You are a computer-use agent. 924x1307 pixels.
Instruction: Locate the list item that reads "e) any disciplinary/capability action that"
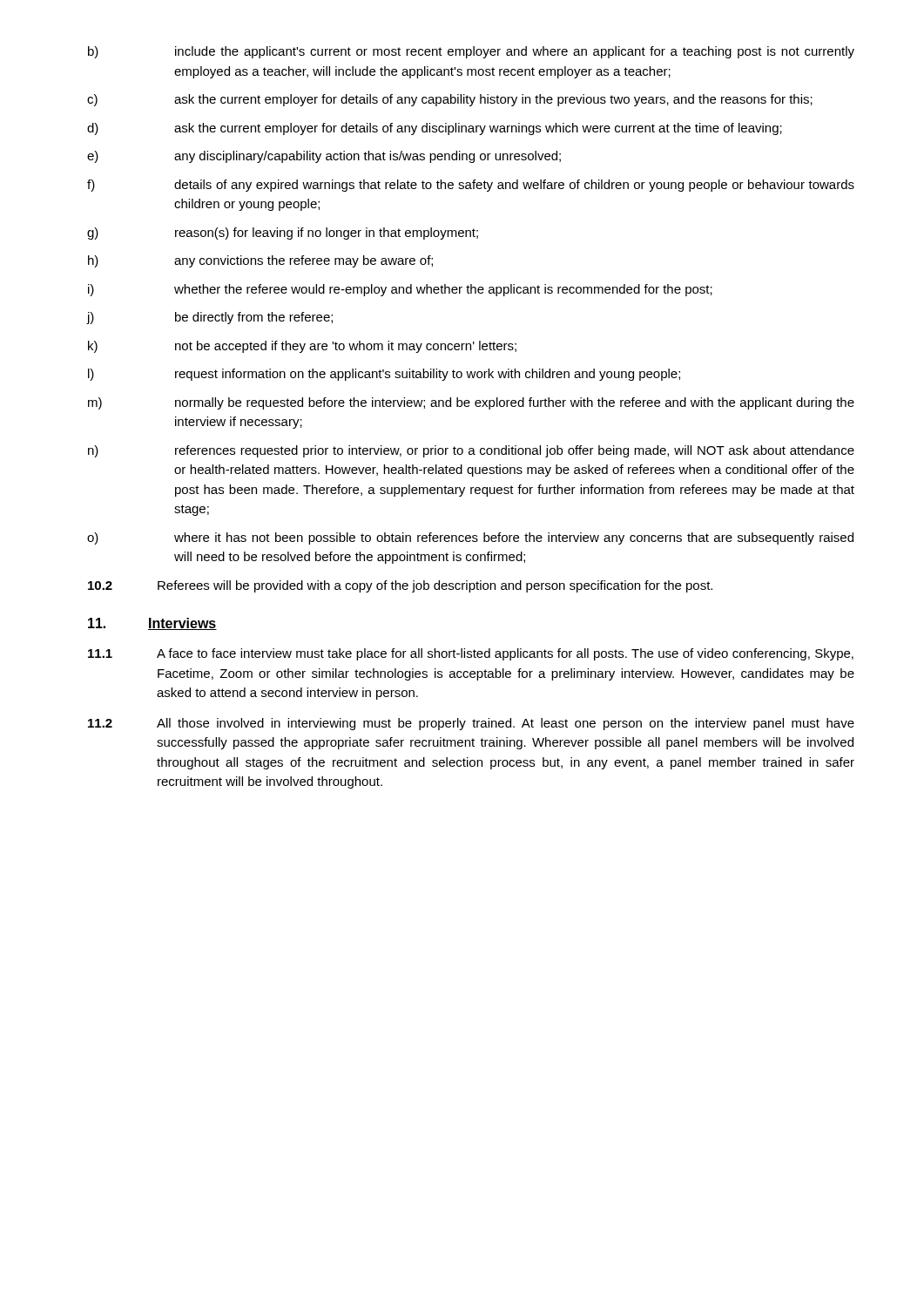[471, 156]
